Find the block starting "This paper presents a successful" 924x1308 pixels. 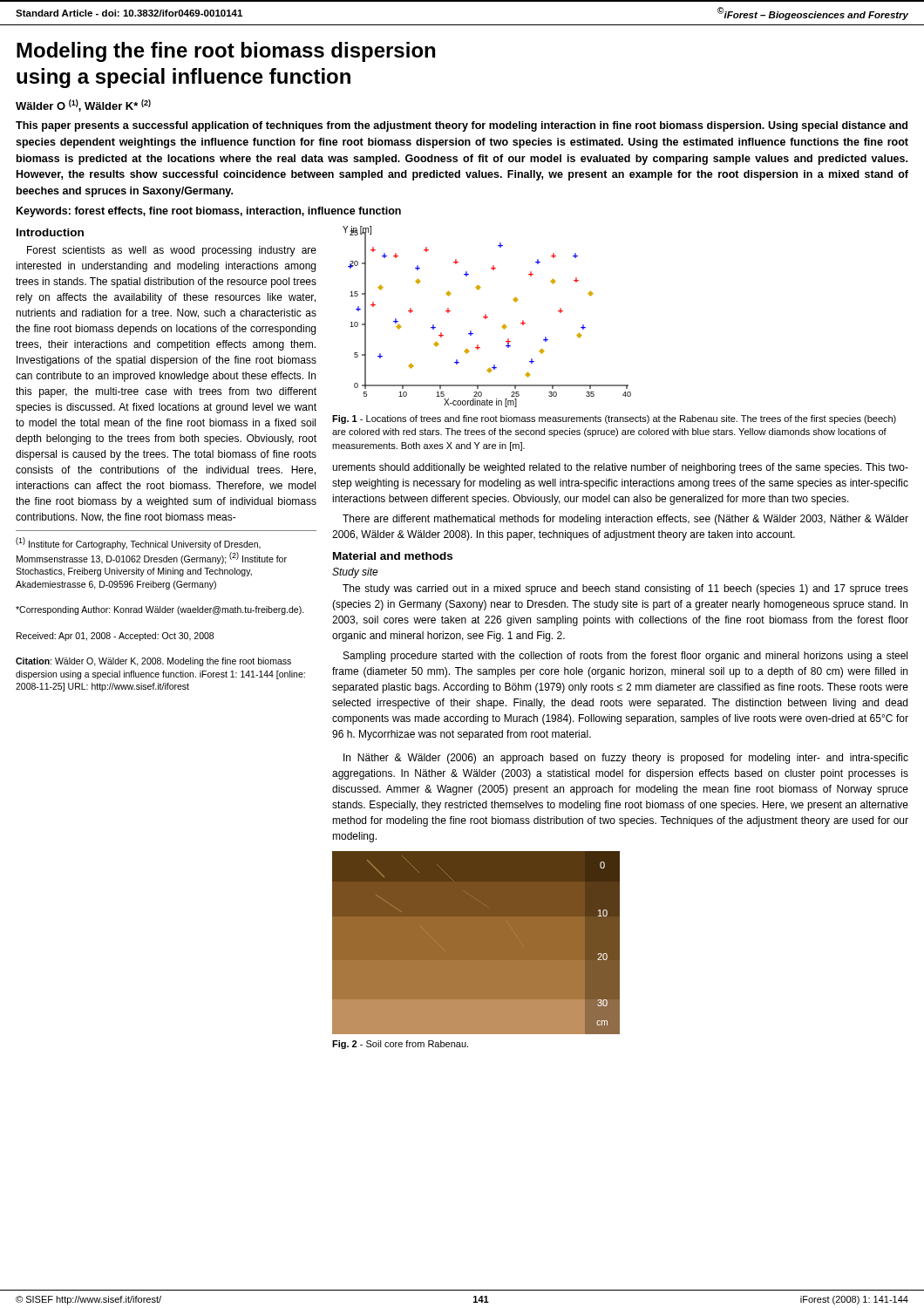pos(462,158)
